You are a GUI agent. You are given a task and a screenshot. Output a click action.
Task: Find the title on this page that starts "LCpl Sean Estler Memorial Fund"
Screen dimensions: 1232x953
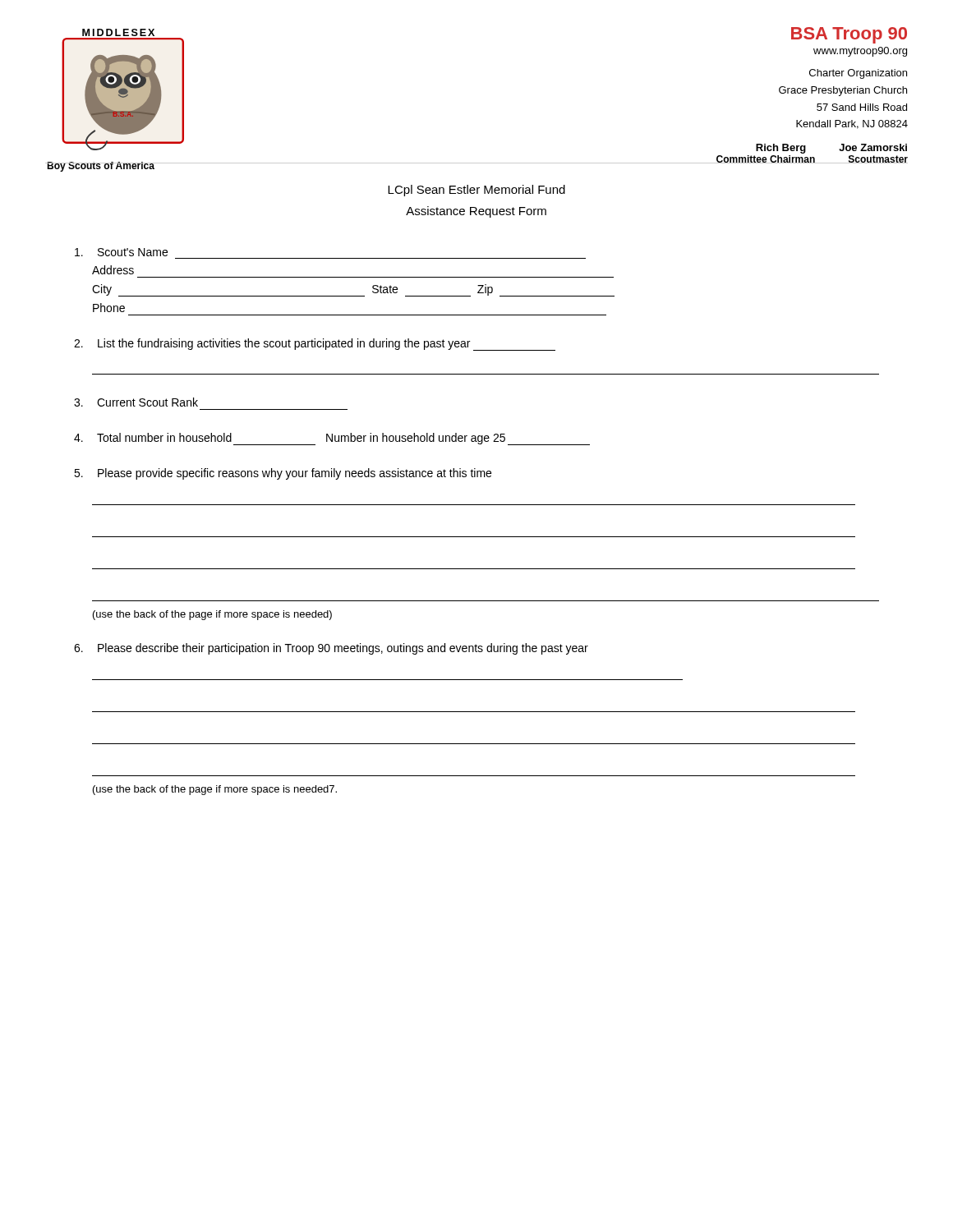point(476,200)
